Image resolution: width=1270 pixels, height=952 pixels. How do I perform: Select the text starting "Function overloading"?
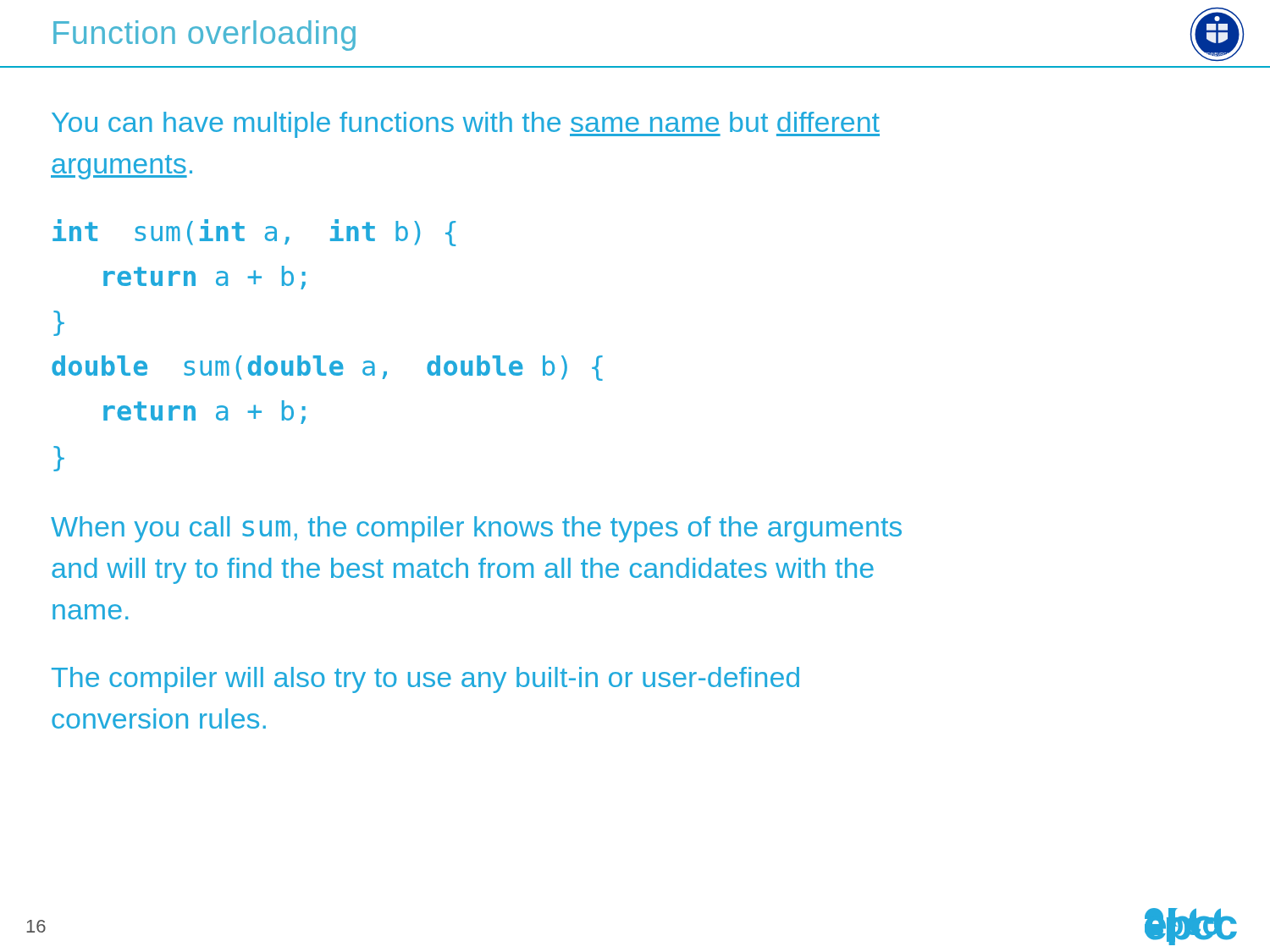(x=204, y=33)
